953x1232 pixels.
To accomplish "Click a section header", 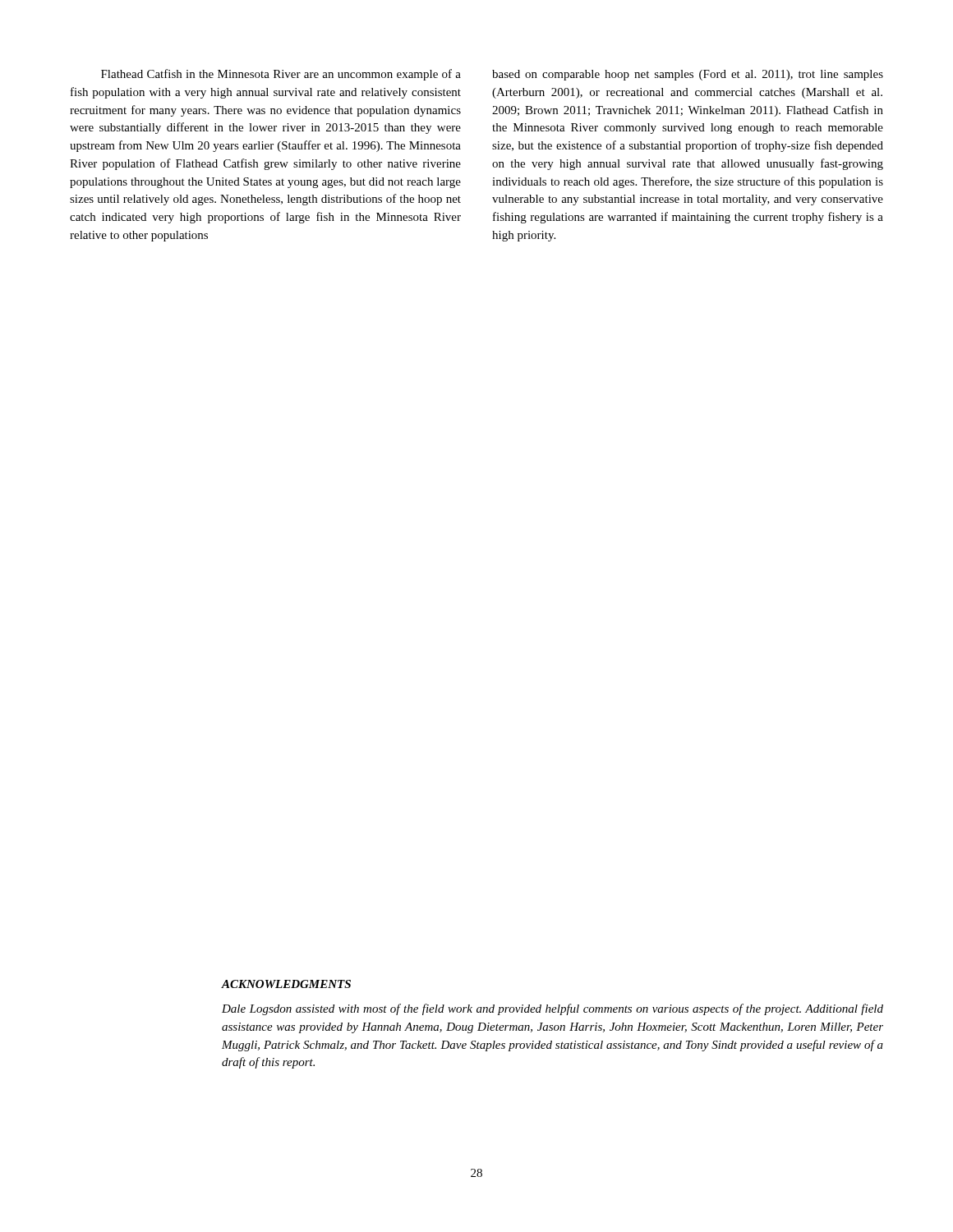I will (x=287, y=984).
